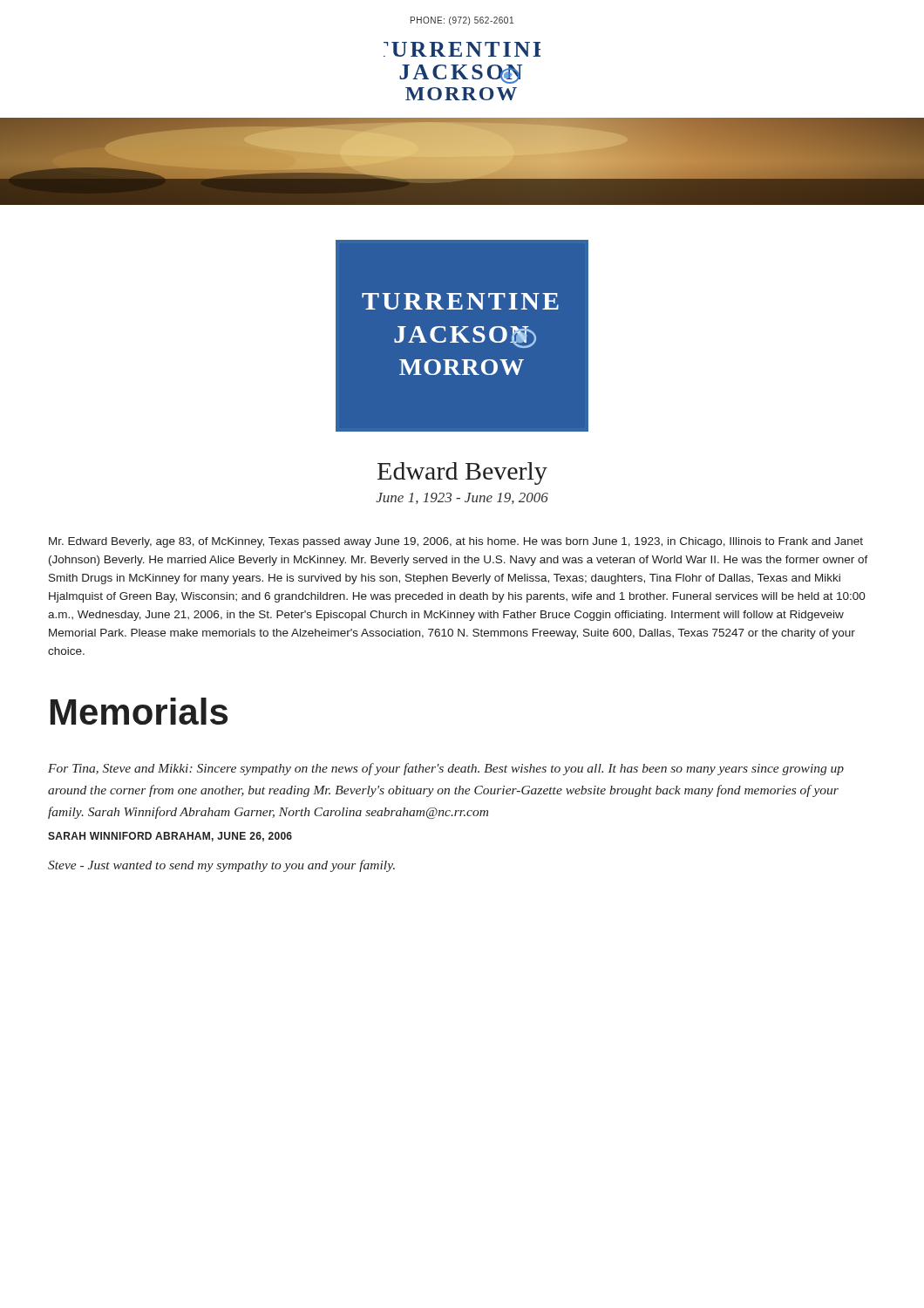Point to the text starting "Steve - Just wanted to"

222,864
